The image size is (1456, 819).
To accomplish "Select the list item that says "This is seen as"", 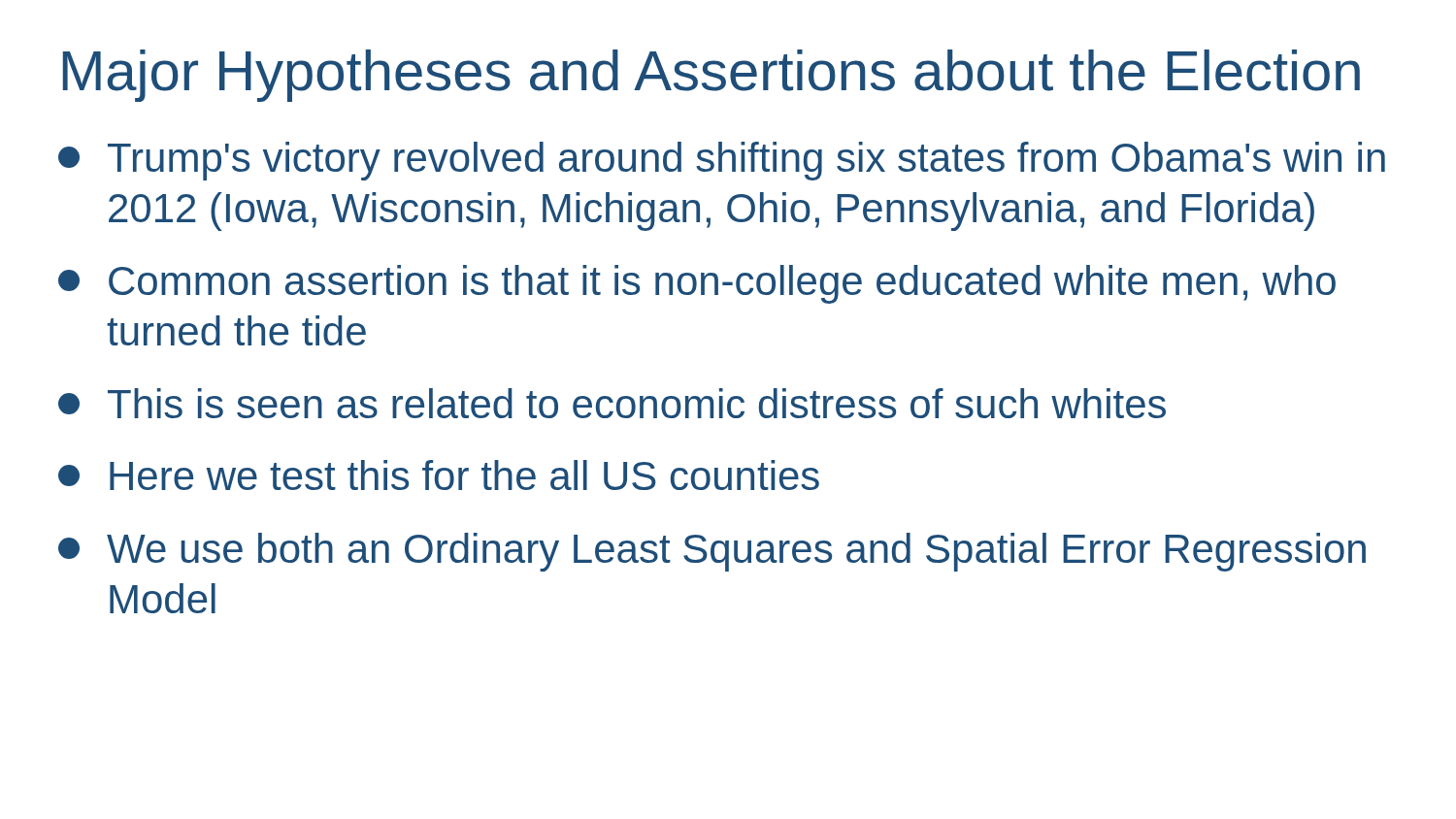I will [x=728, y=405].
